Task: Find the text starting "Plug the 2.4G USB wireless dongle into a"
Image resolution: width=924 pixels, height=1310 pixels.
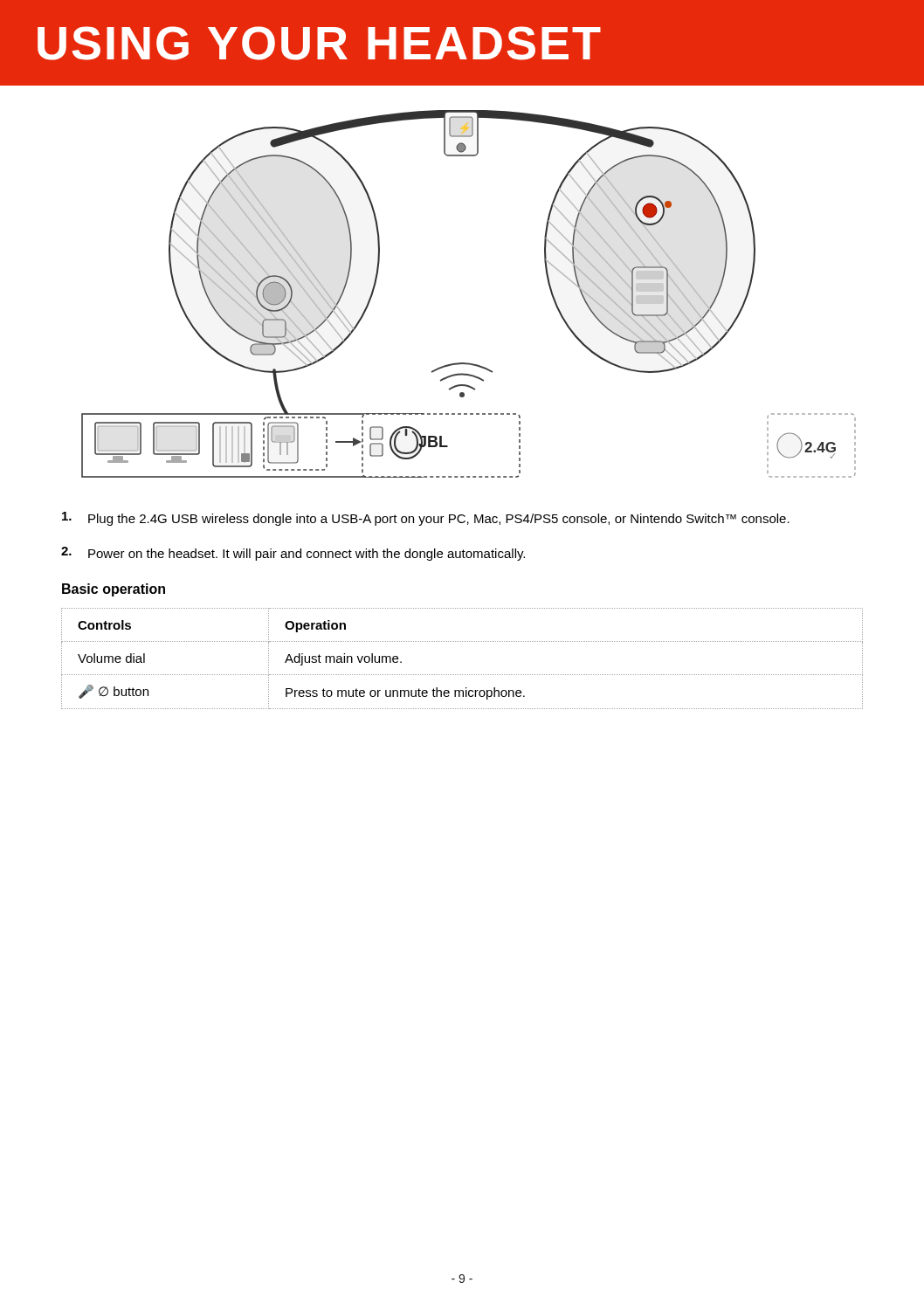Action: pyautogui.click(x=426, y=519)
